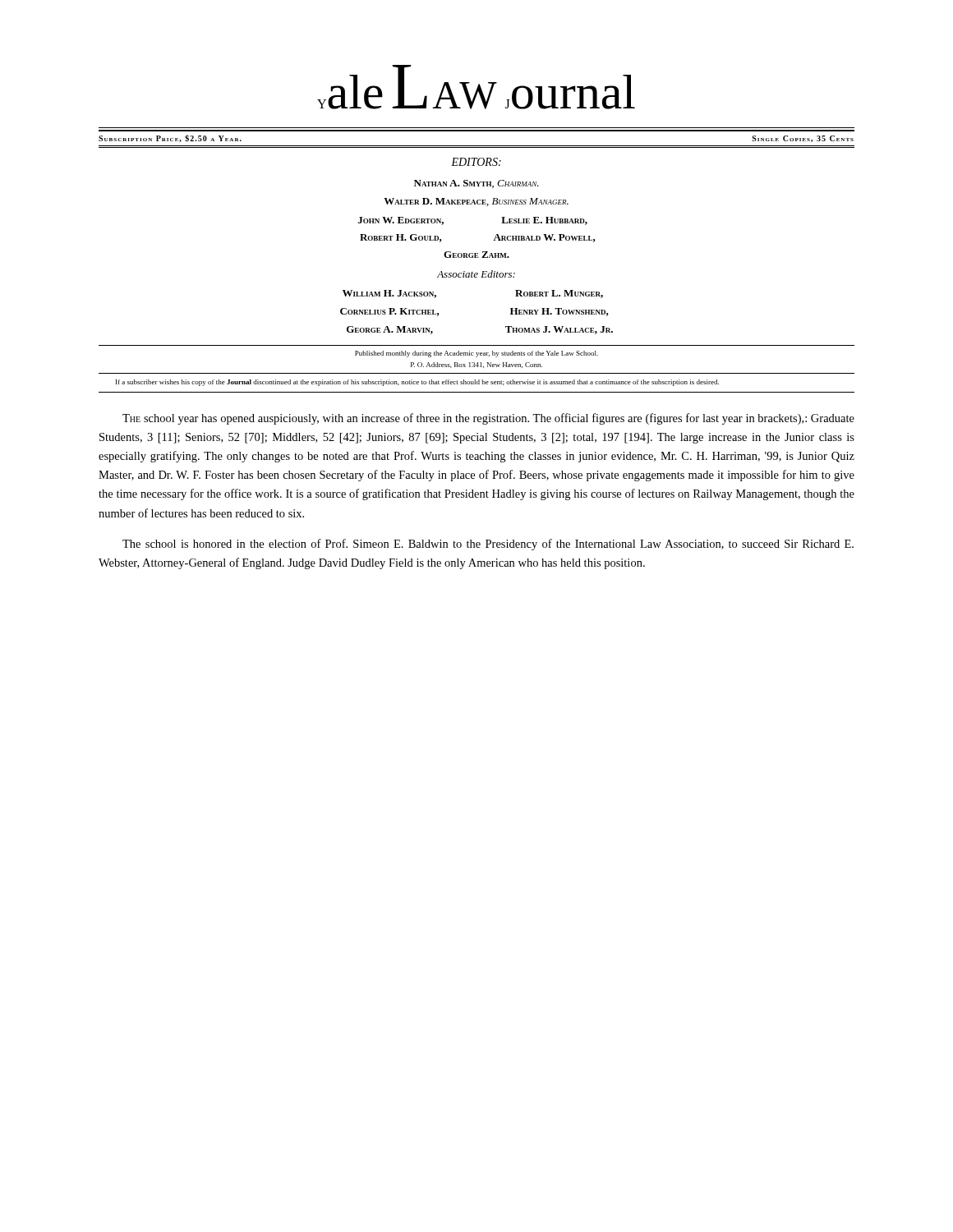
Task: Navigate to the block starting "EDITORS: Nathan A. Smyth, Chairman. Walter D."
Action: pos(476,209)
